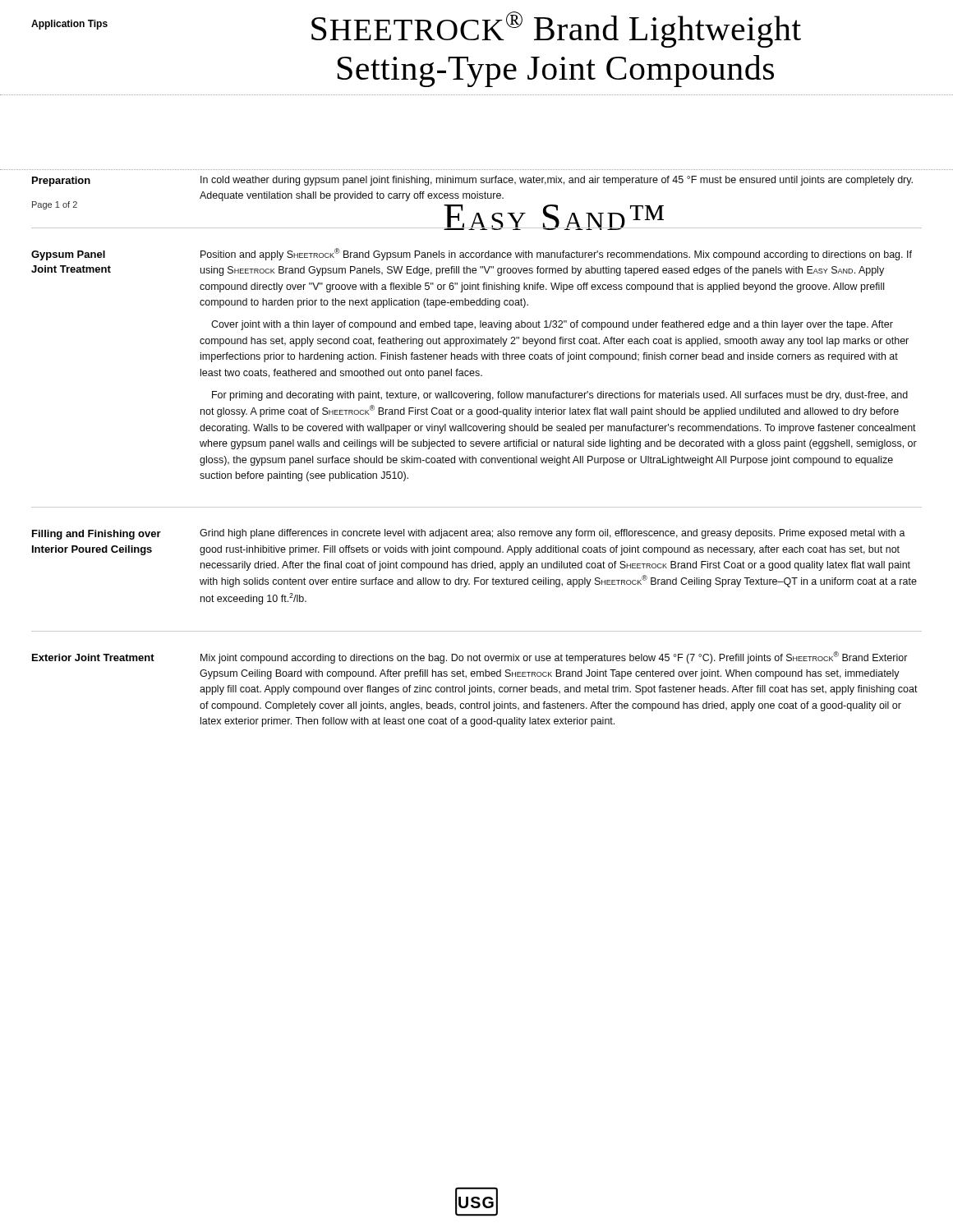Click on the text block that reads "Grind high plane differences in"
Screen dimensions: 1232x953
coord(558,566)
